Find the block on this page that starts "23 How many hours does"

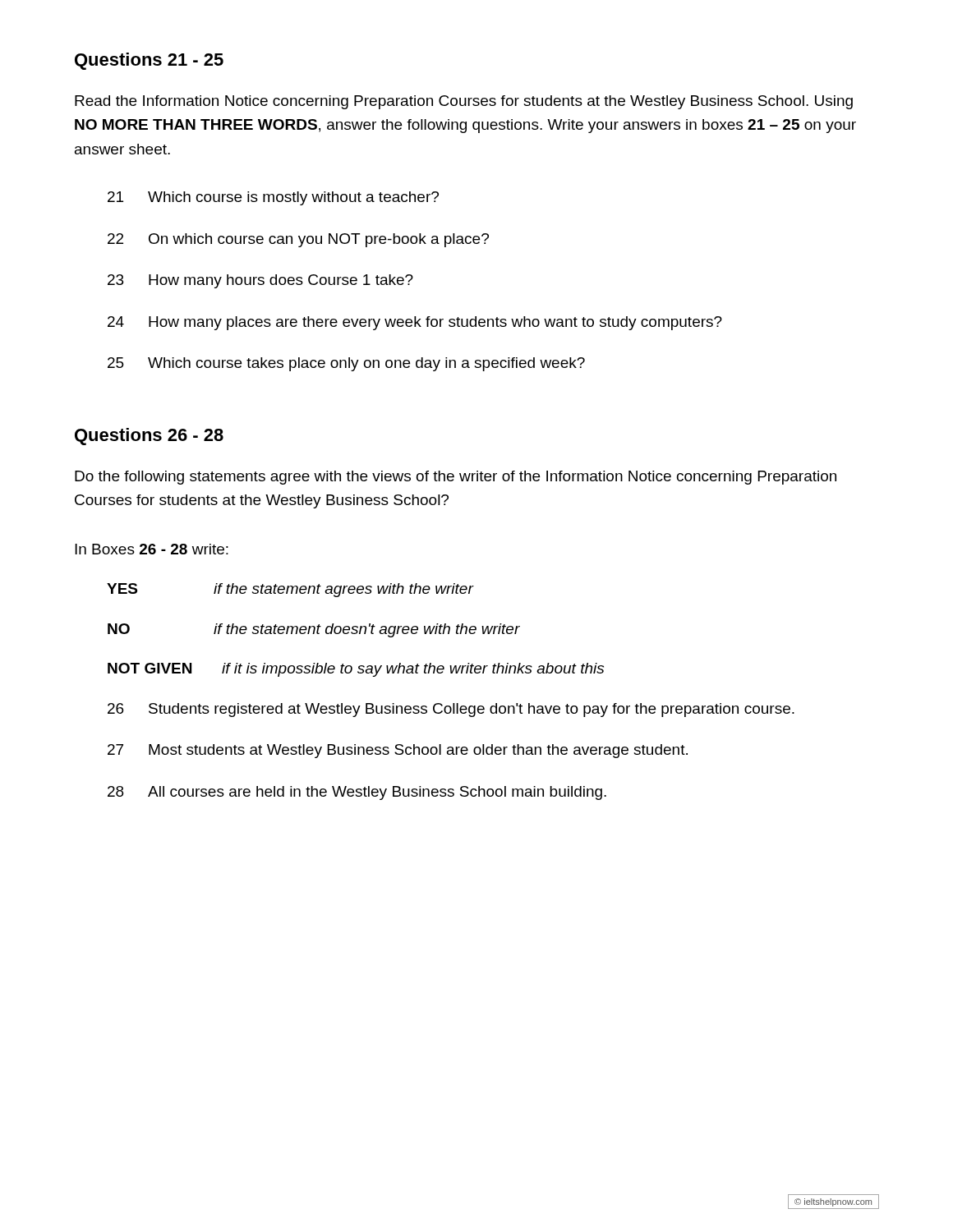pyautogui.click(x=260, y=281)
